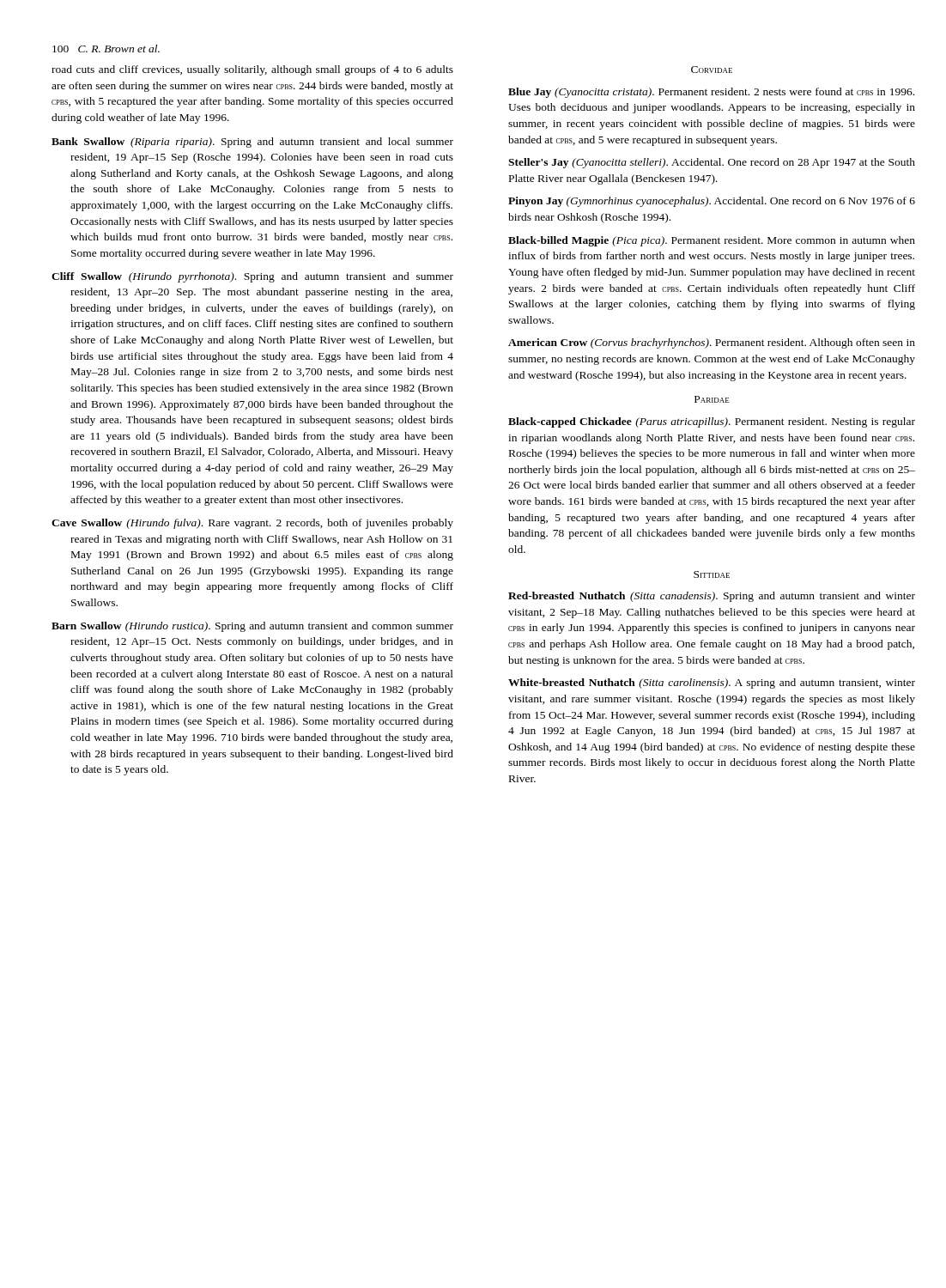Locate the element starting "Cave Swallow (Hirundo fulva)."
This screenshot has height=1288, width=946.
pos(252,562)
